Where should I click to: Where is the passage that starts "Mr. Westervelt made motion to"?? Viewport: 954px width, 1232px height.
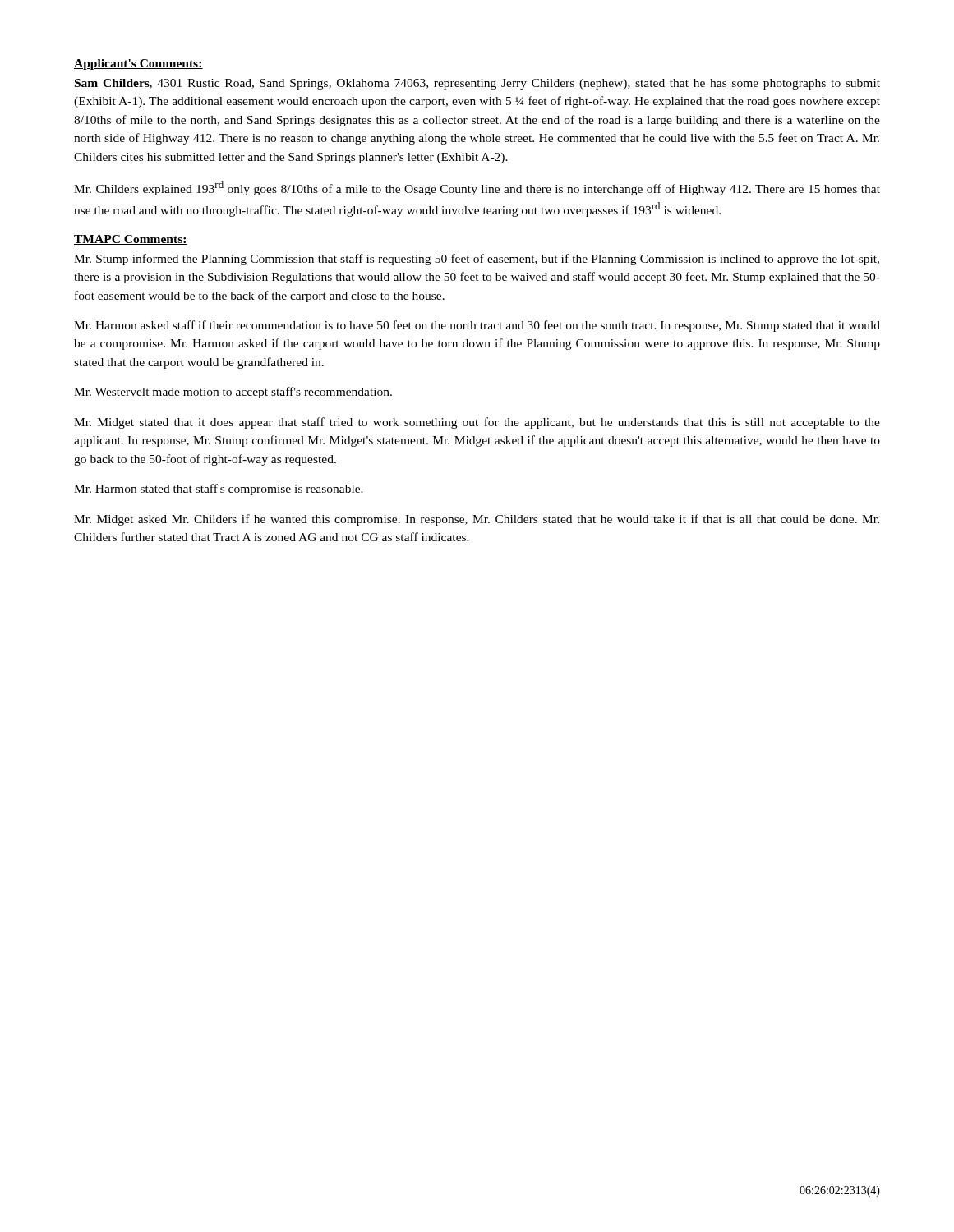coord(233,392)
